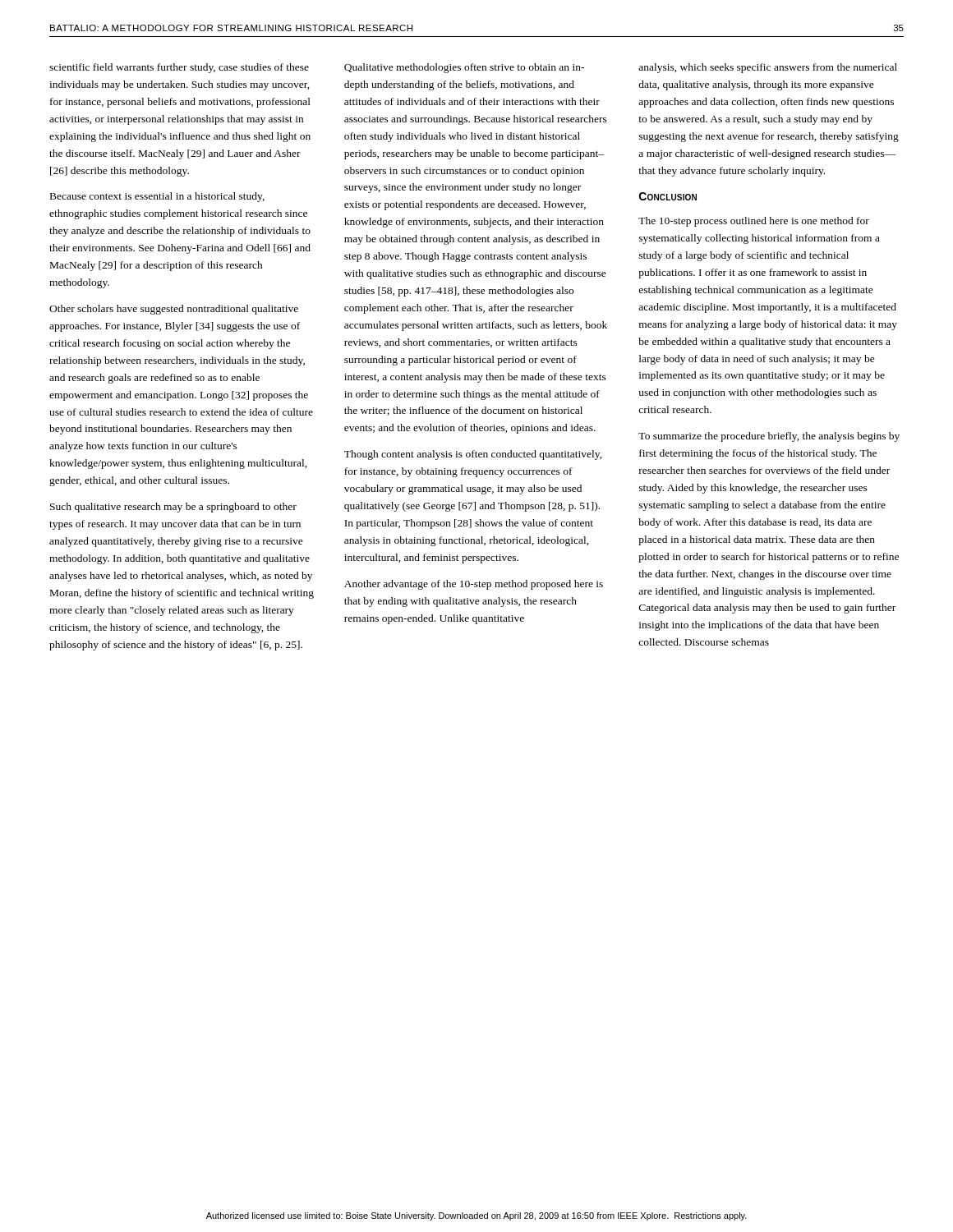Find the passage starting "analysis, which seeks"

pyautogui.click(x=771, y=355)
